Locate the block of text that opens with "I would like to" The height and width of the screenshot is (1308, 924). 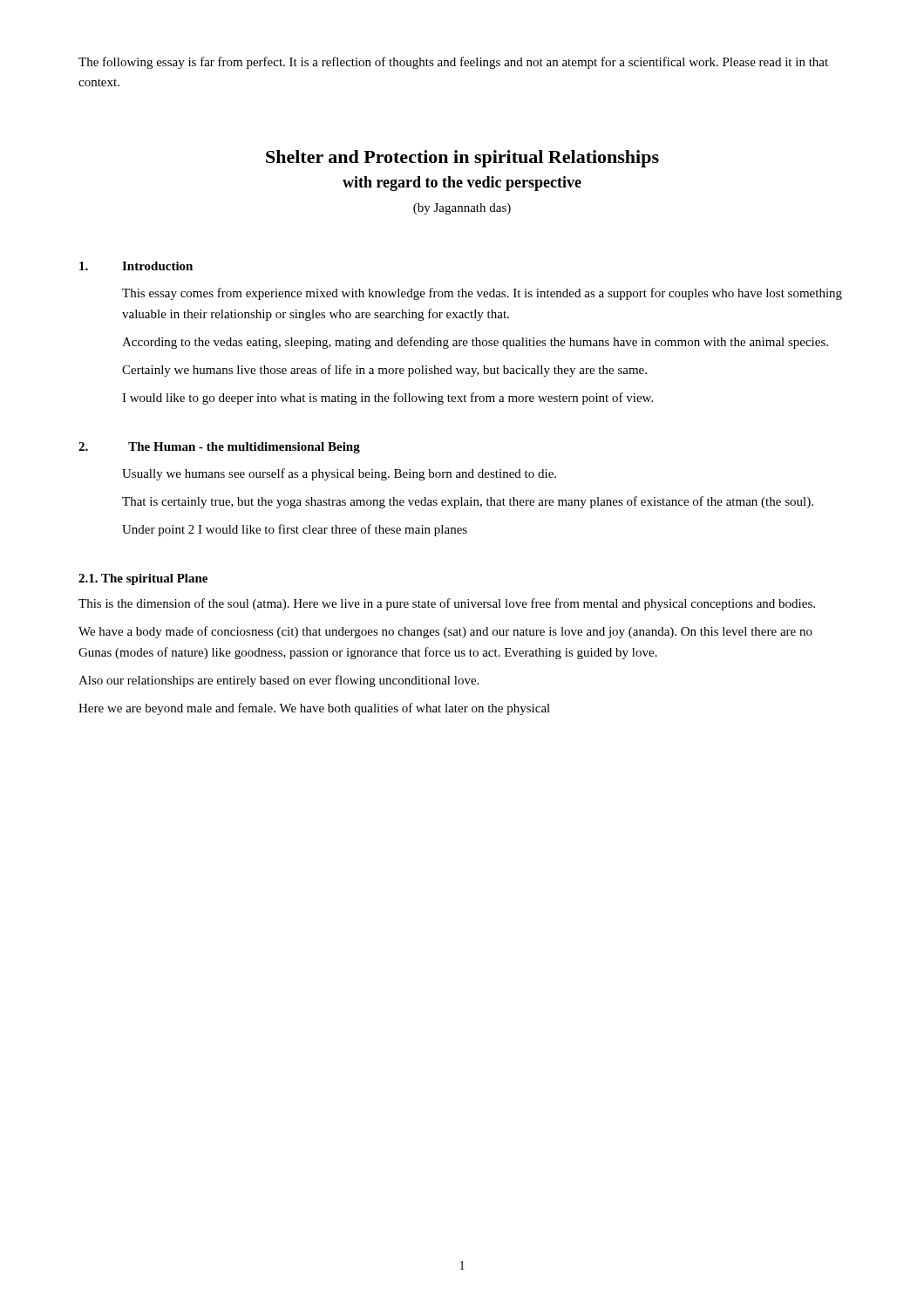pos(388,397)
